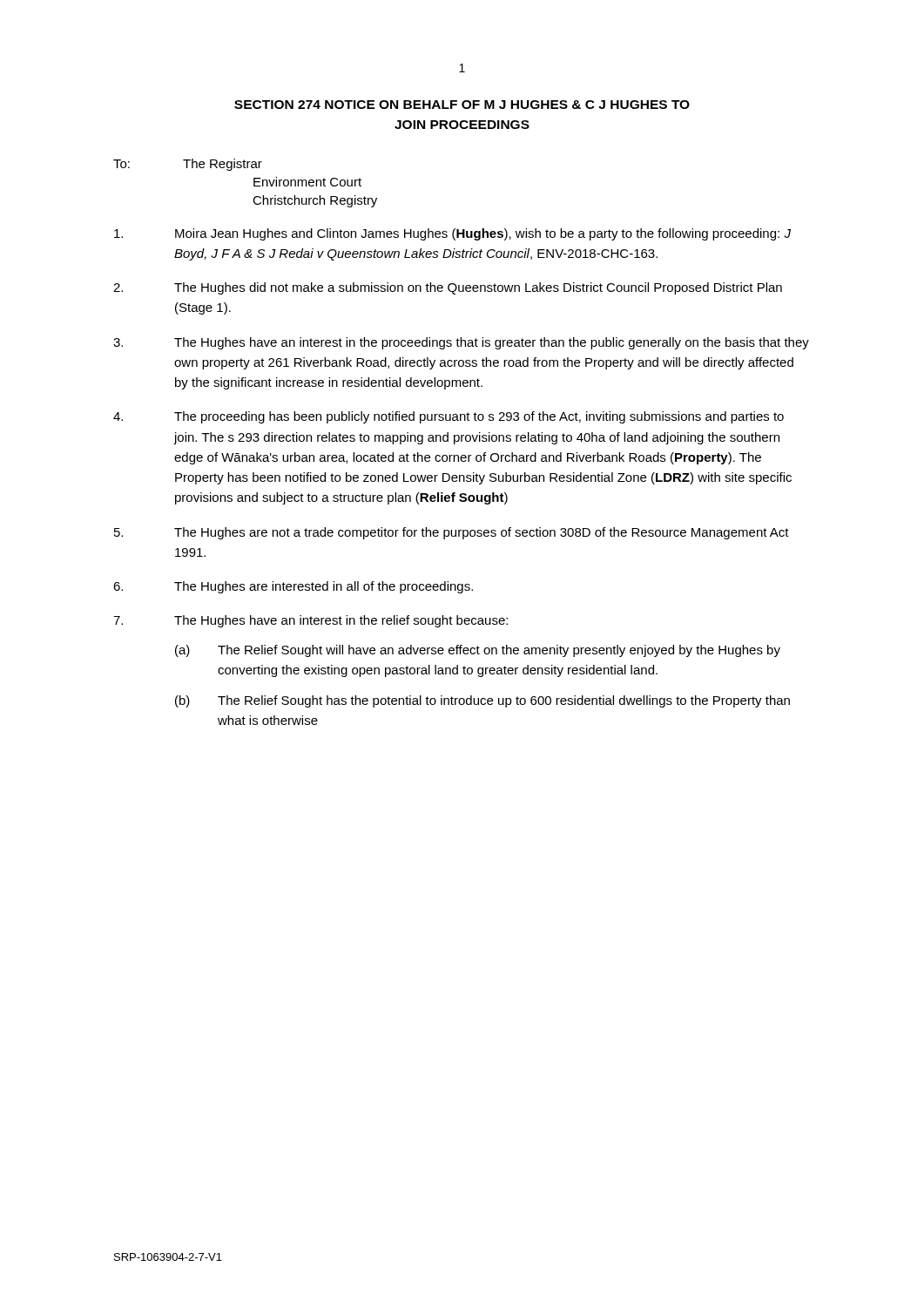
Task: Where is the passage that starts "6. The Hughes are interested in all"?
Action: click(x=462, y=586)
